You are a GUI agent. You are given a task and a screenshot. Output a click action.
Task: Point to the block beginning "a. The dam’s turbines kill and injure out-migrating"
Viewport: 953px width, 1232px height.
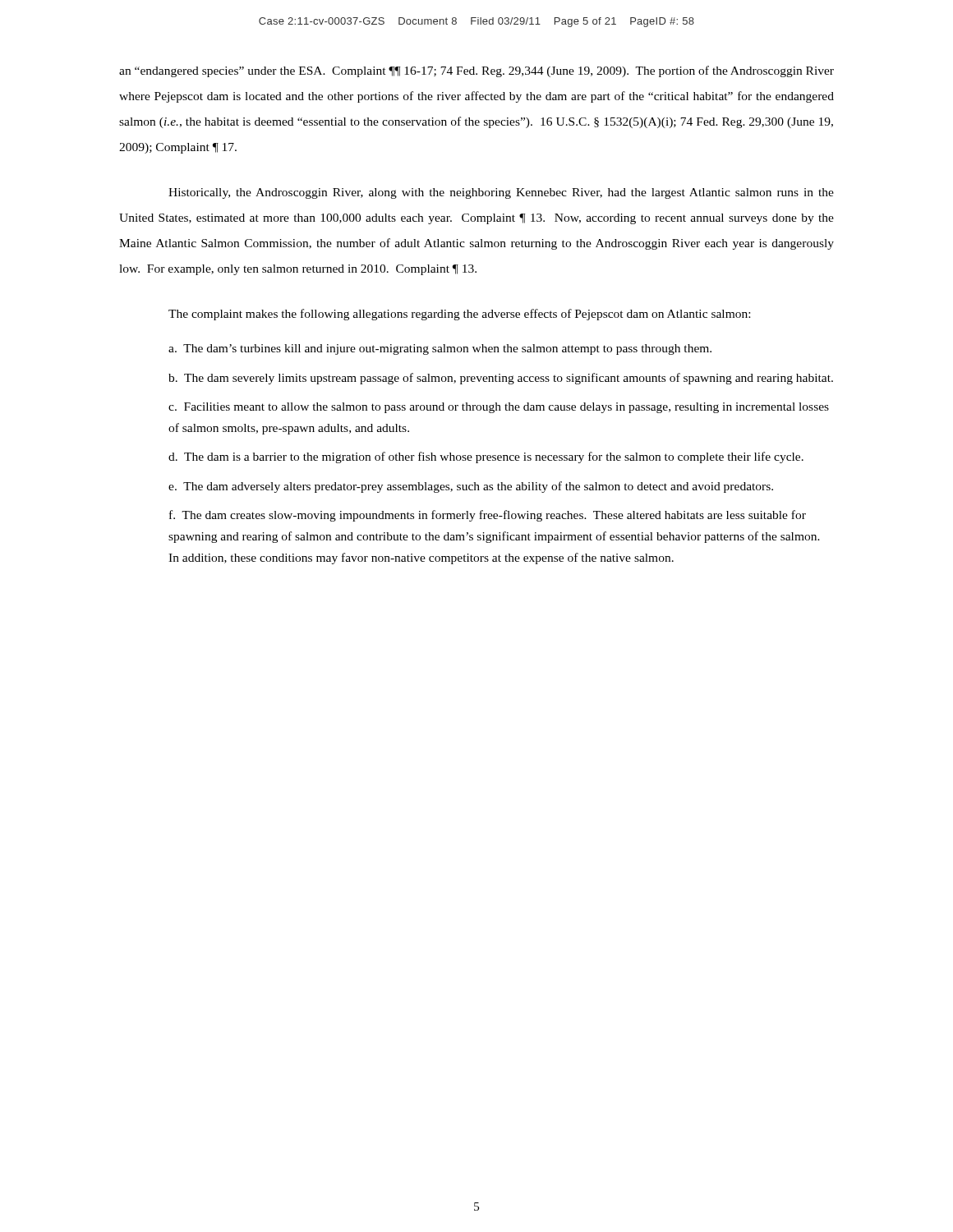pyautogui.click(x=440, y=348)
